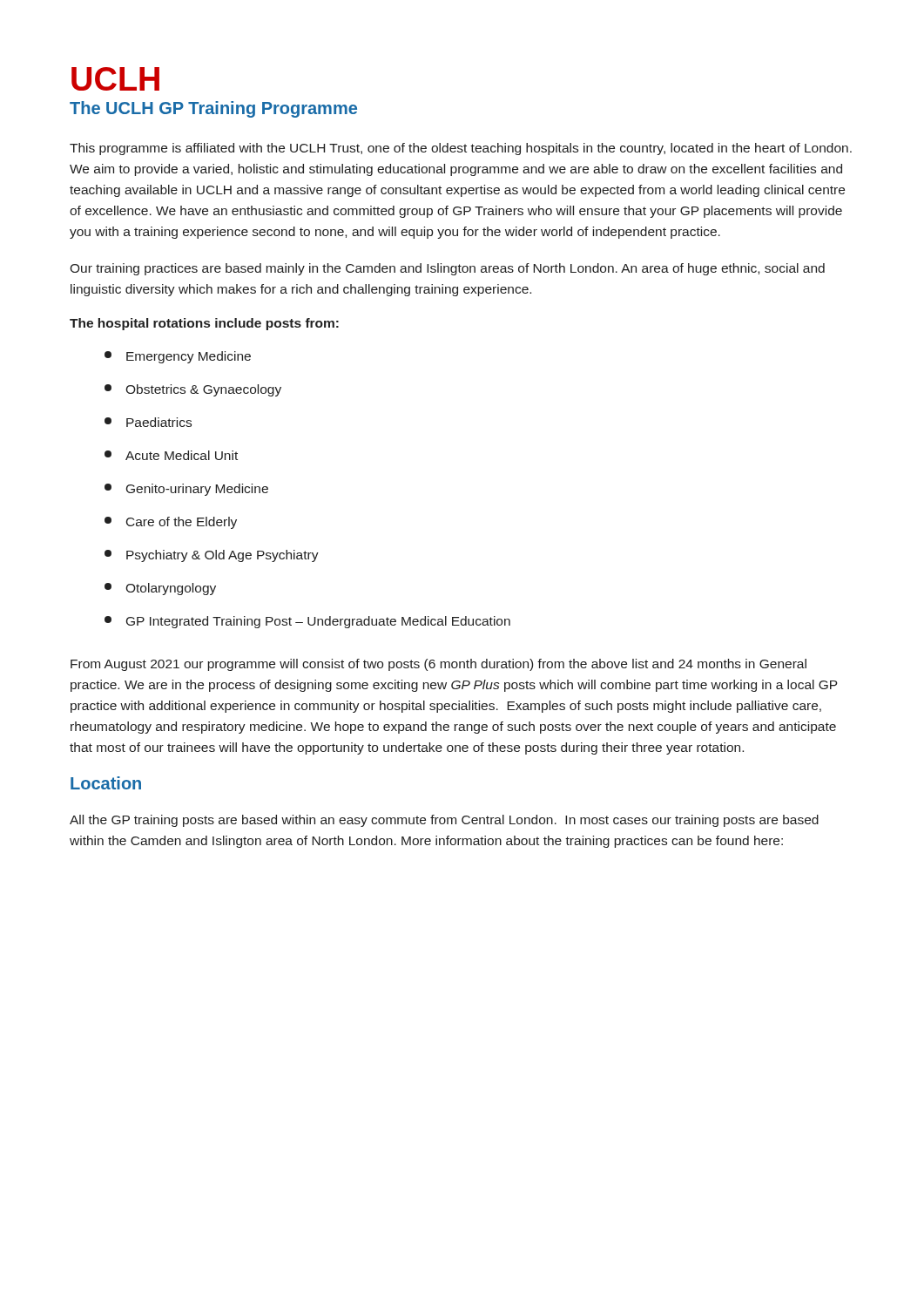Find the region starting "The UCLH GP Training Programme"
The width and height of the screenshot is (924, 1307).
(213, 109)
